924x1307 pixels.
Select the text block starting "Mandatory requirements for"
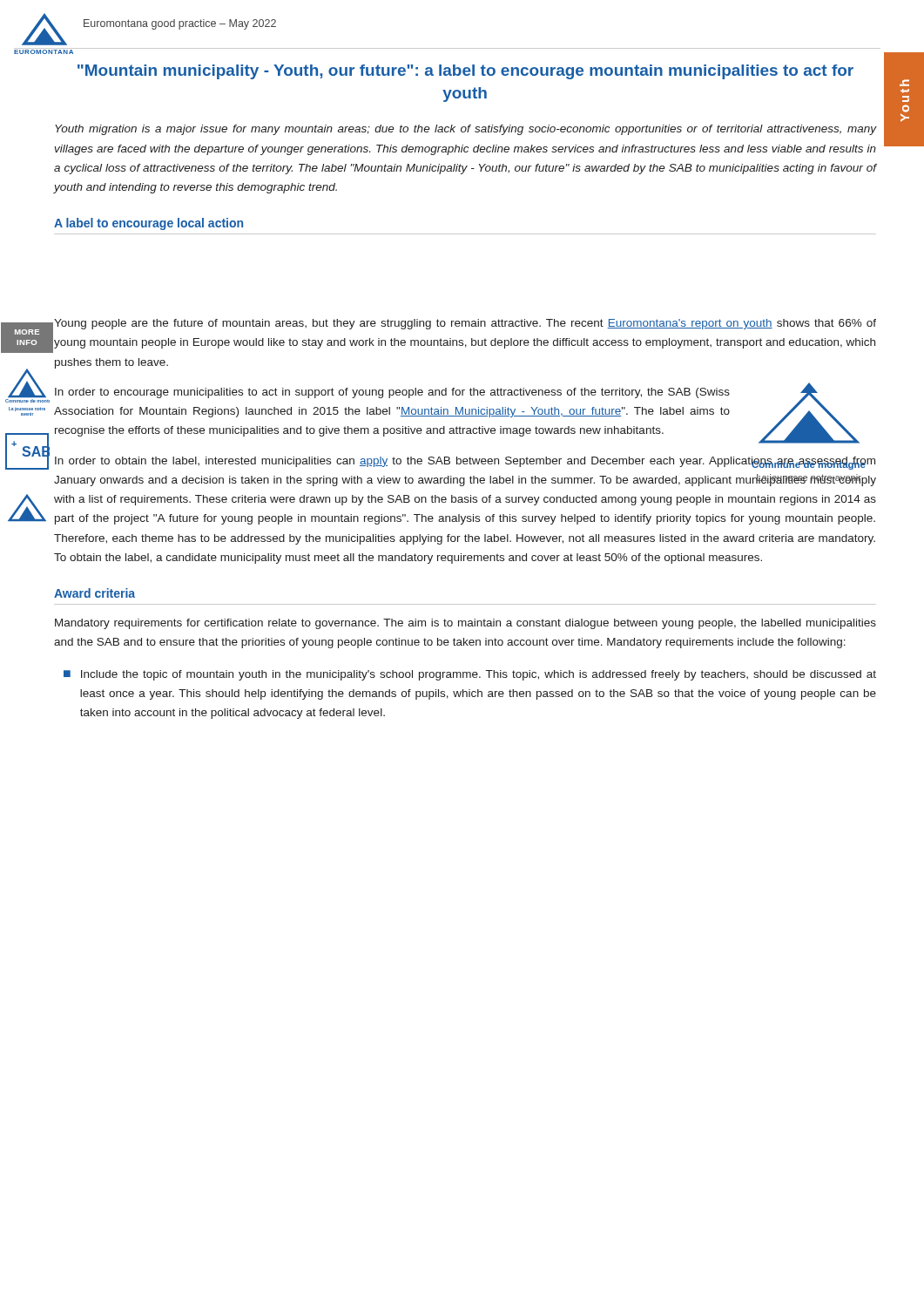pos(465,632)
